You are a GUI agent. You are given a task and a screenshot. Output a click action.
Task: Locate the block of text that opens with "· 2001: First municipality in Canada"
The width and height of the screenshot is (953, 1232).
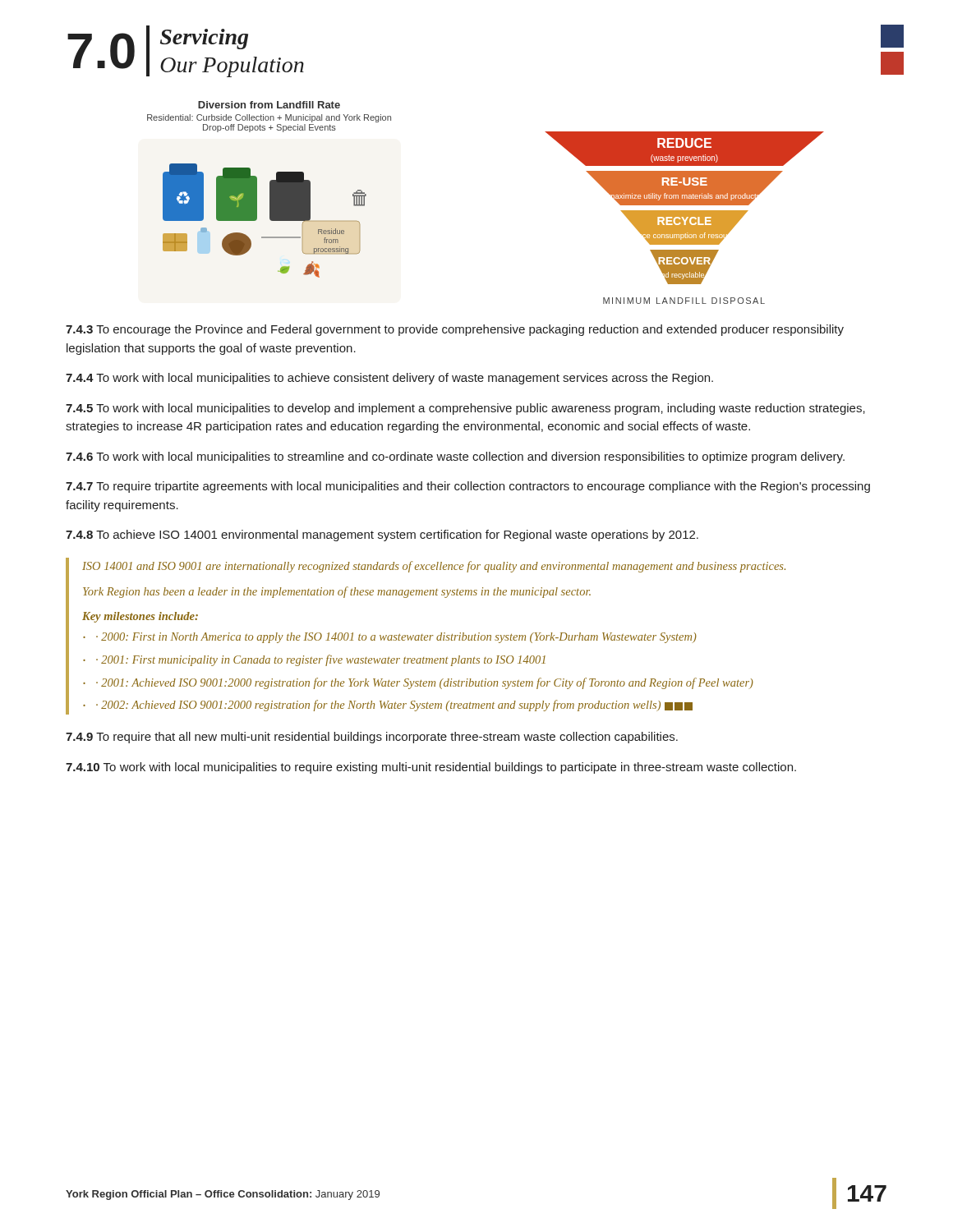point(321,659)
